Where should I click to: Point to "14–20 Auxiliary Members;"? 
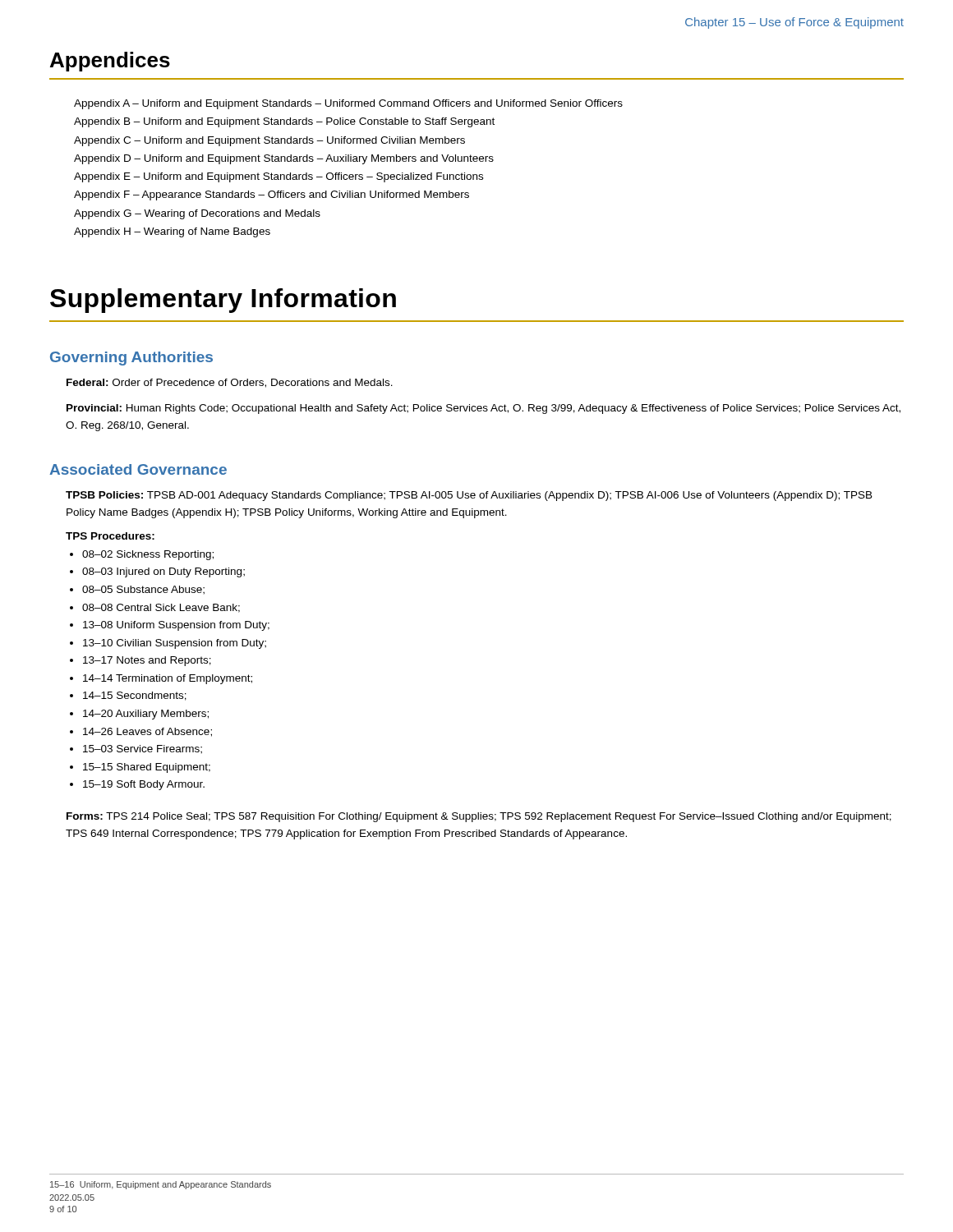[x=146, y=715]
